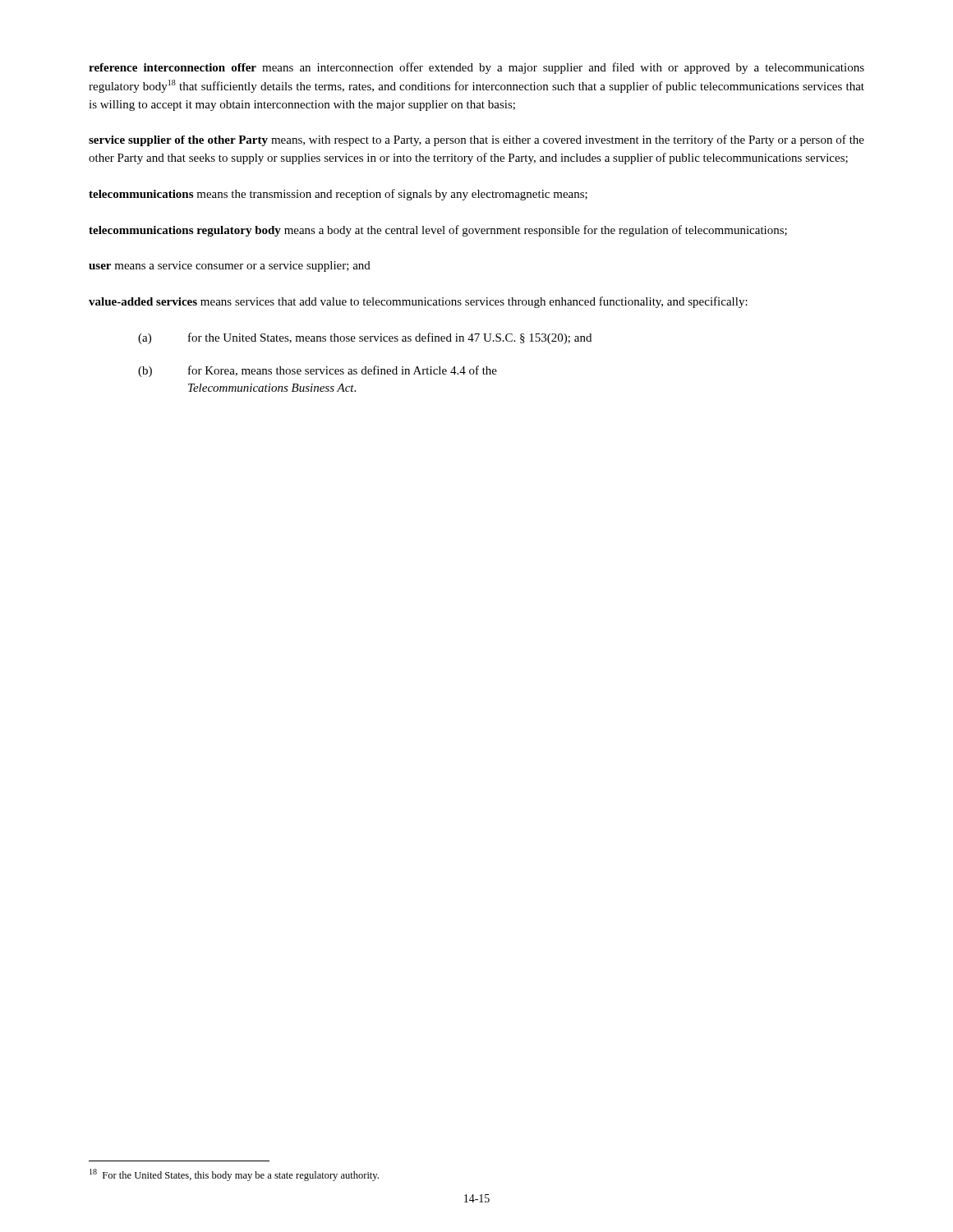
Task: Locate the text block that reads "user means a service"
Action: [230, 265]
